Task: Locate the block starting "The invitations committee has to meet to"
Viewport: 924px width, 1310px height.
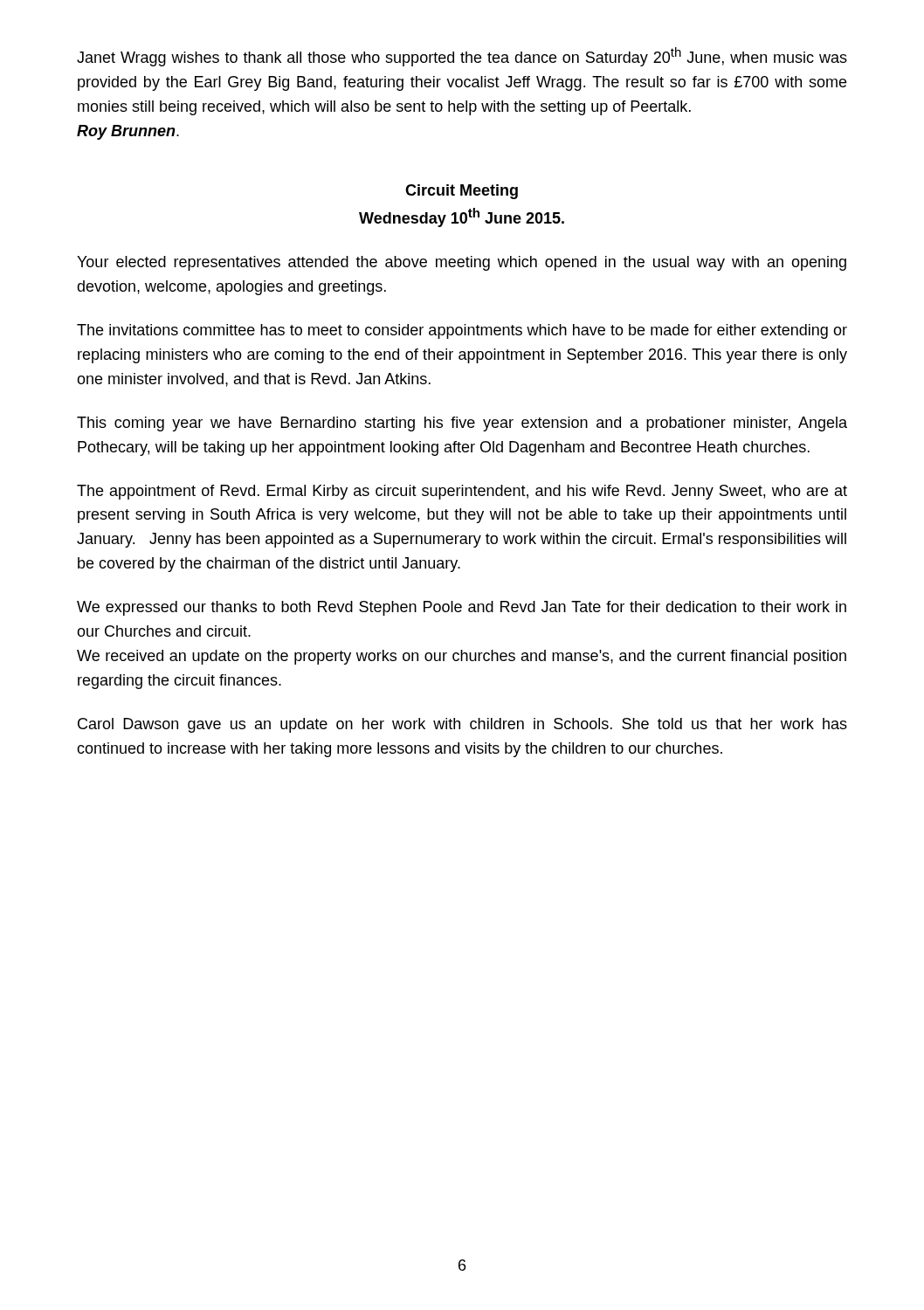Action: coord(462,355)
